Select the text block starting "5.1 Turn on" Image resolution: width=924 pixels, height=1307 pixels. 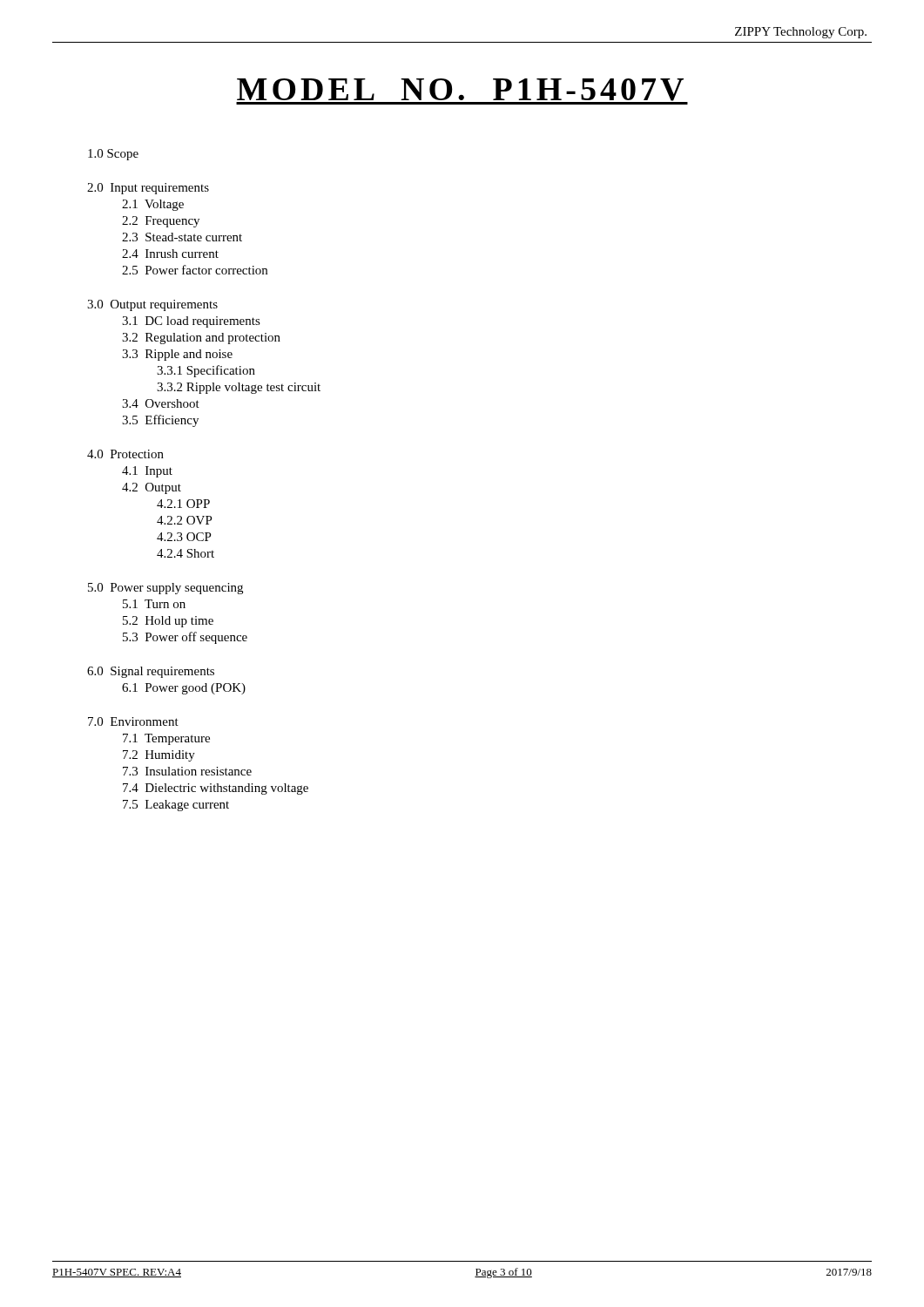154,604
